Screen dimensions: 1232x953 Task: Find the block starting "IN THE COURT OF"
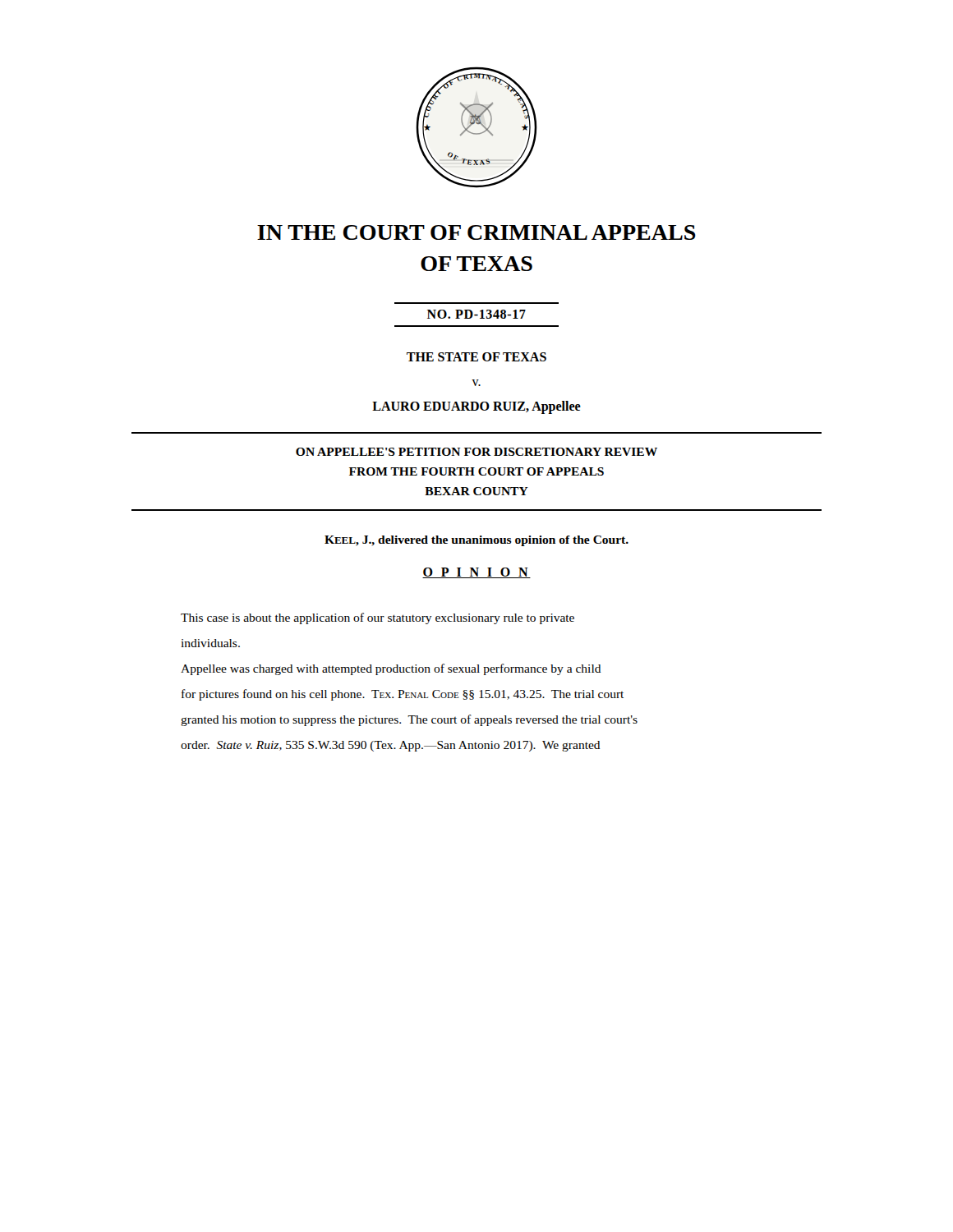[476, 248]
